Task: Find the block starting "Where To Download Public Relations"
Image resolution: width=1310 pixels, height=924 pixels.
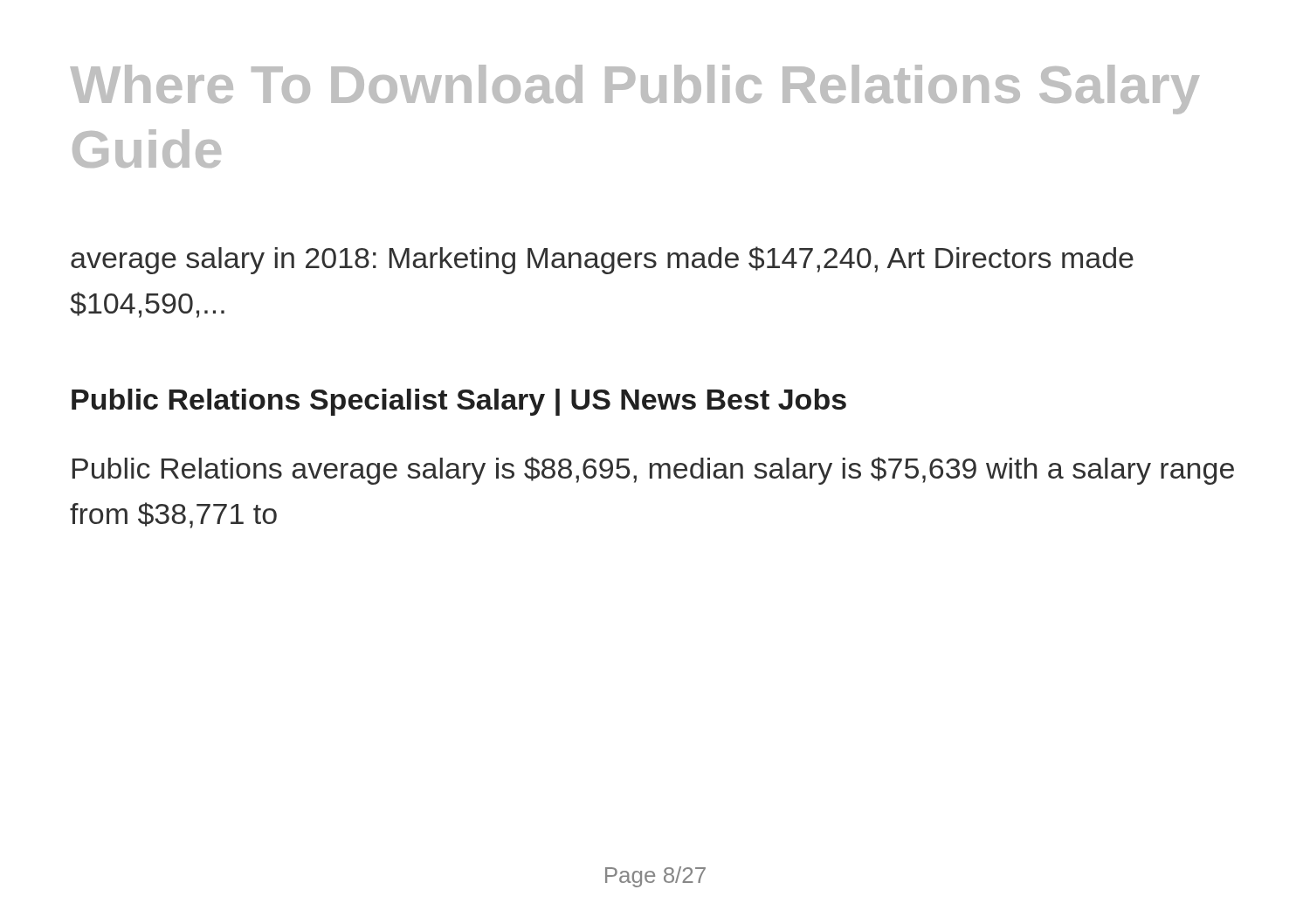Action: point(635,117)
